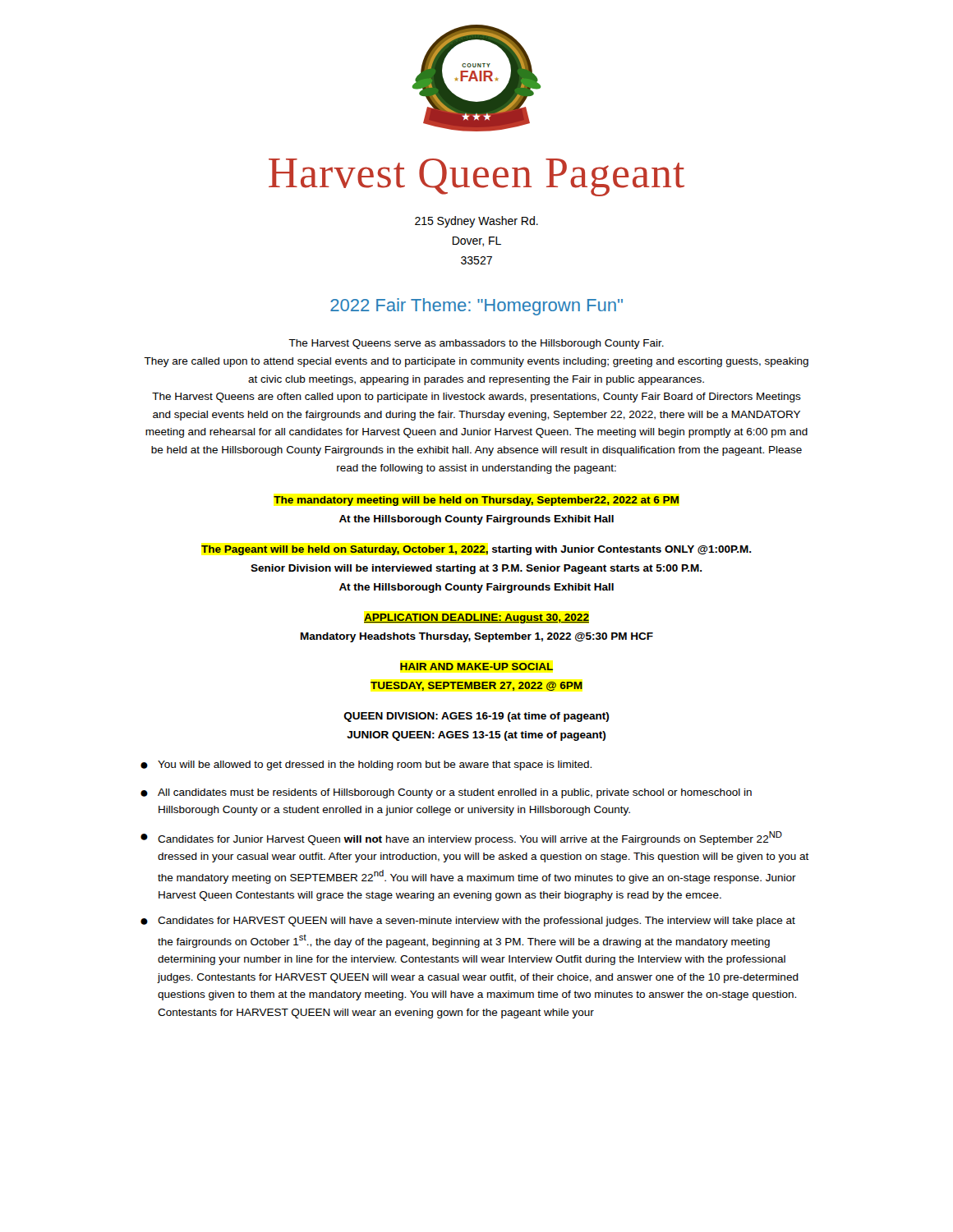
Task: Select the text block containing "The Pageant will be held"
Action: [x=476, y=568]
